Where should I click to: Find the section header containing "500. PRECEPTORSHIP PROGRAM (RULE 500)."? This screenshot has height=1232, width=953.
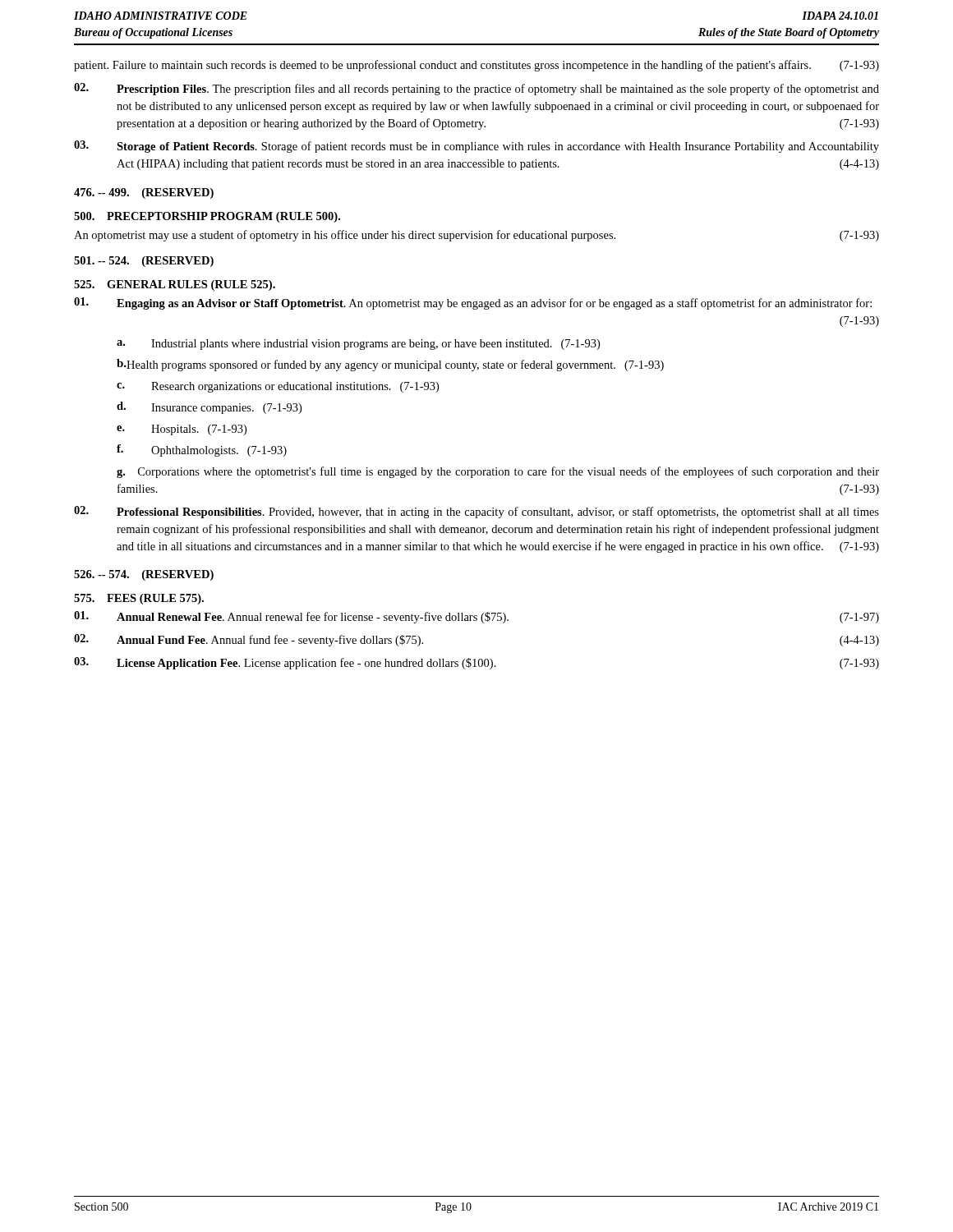[207, 216]
